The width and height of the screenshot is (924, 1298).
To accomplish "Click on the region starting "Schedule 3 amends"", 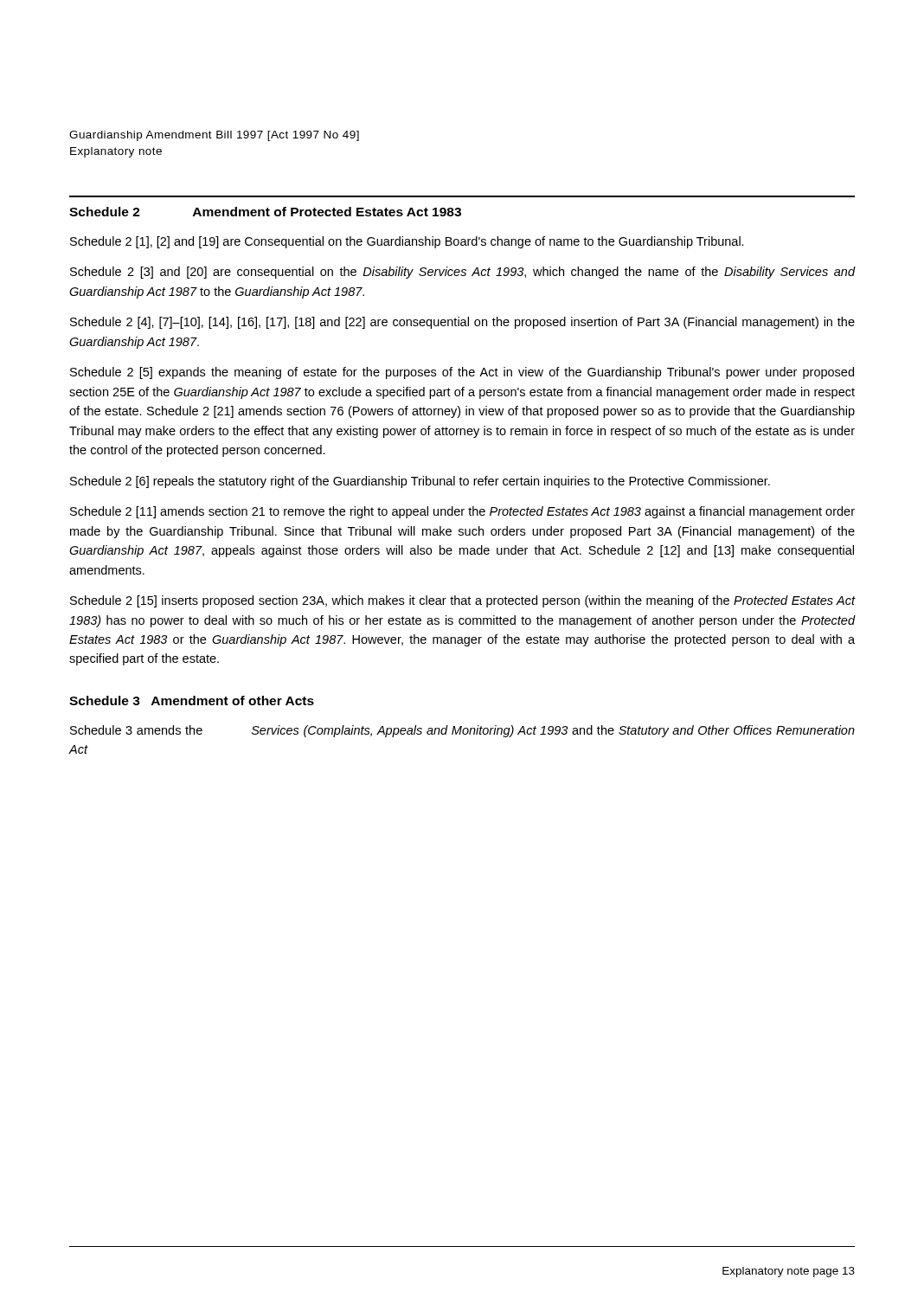I will (462, 740).
